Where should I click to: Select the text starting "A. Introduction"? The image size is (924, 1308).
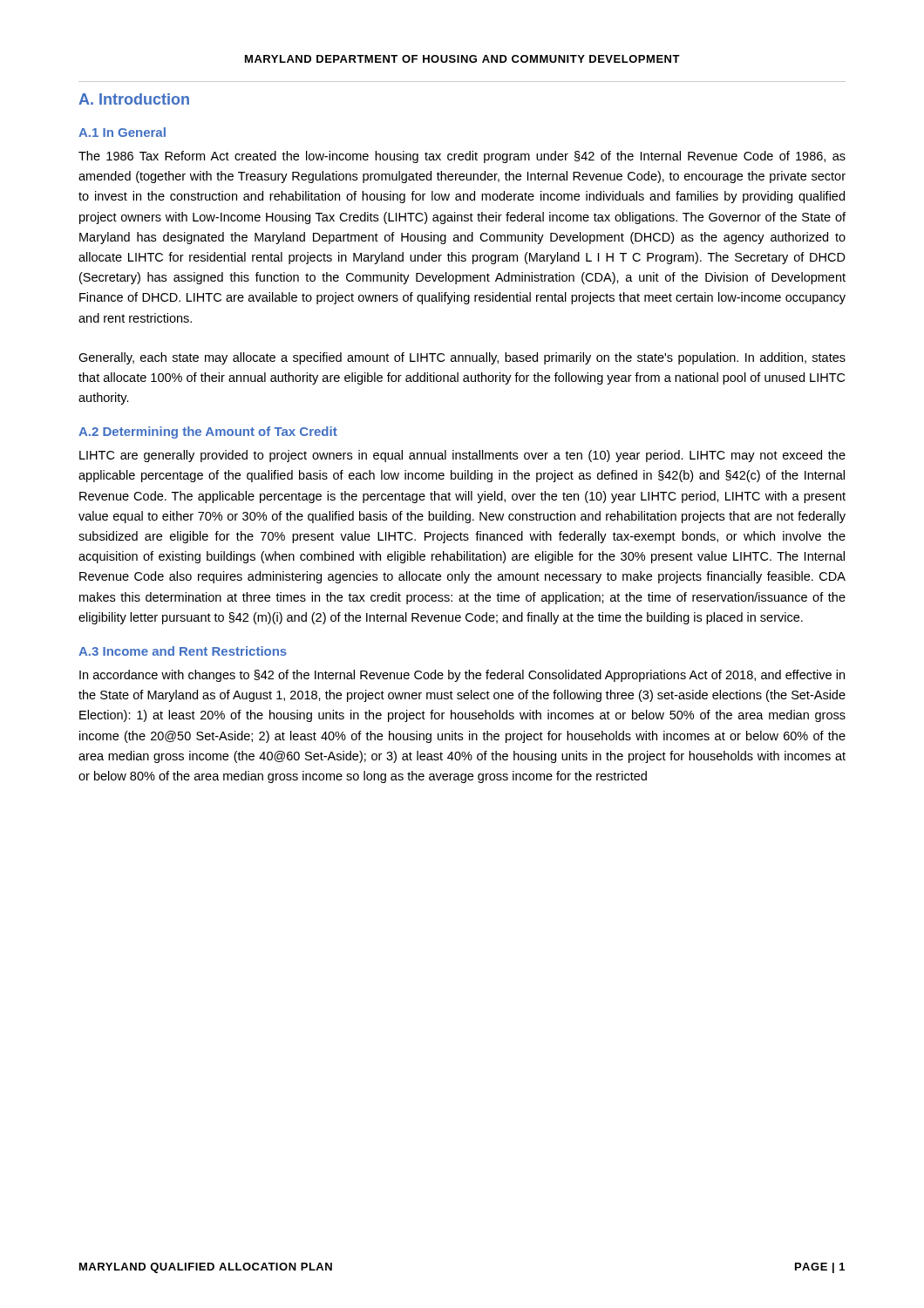point(134,99)
